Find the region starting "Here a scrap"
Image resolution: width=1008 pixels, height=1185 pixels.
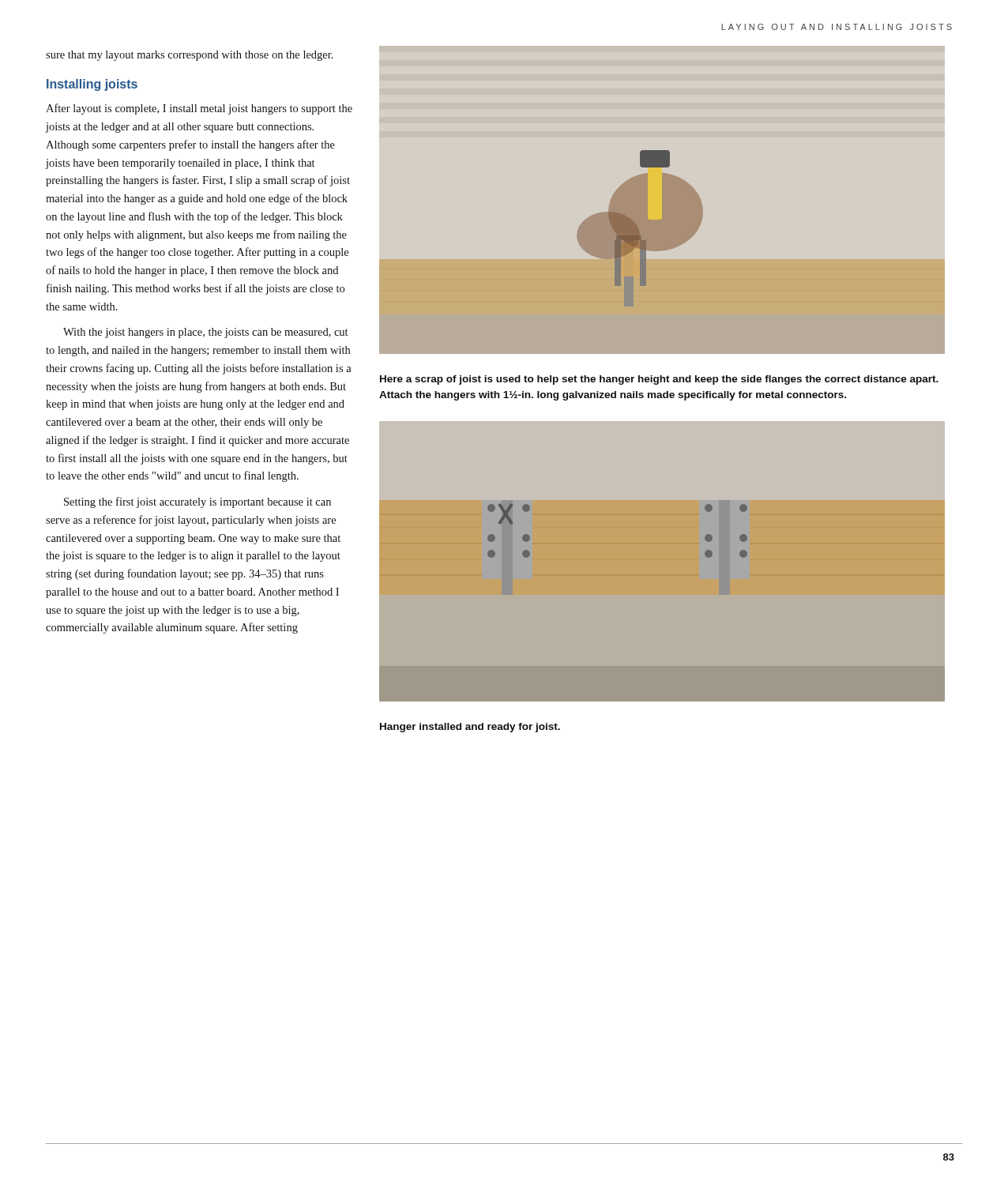[659, 387]
